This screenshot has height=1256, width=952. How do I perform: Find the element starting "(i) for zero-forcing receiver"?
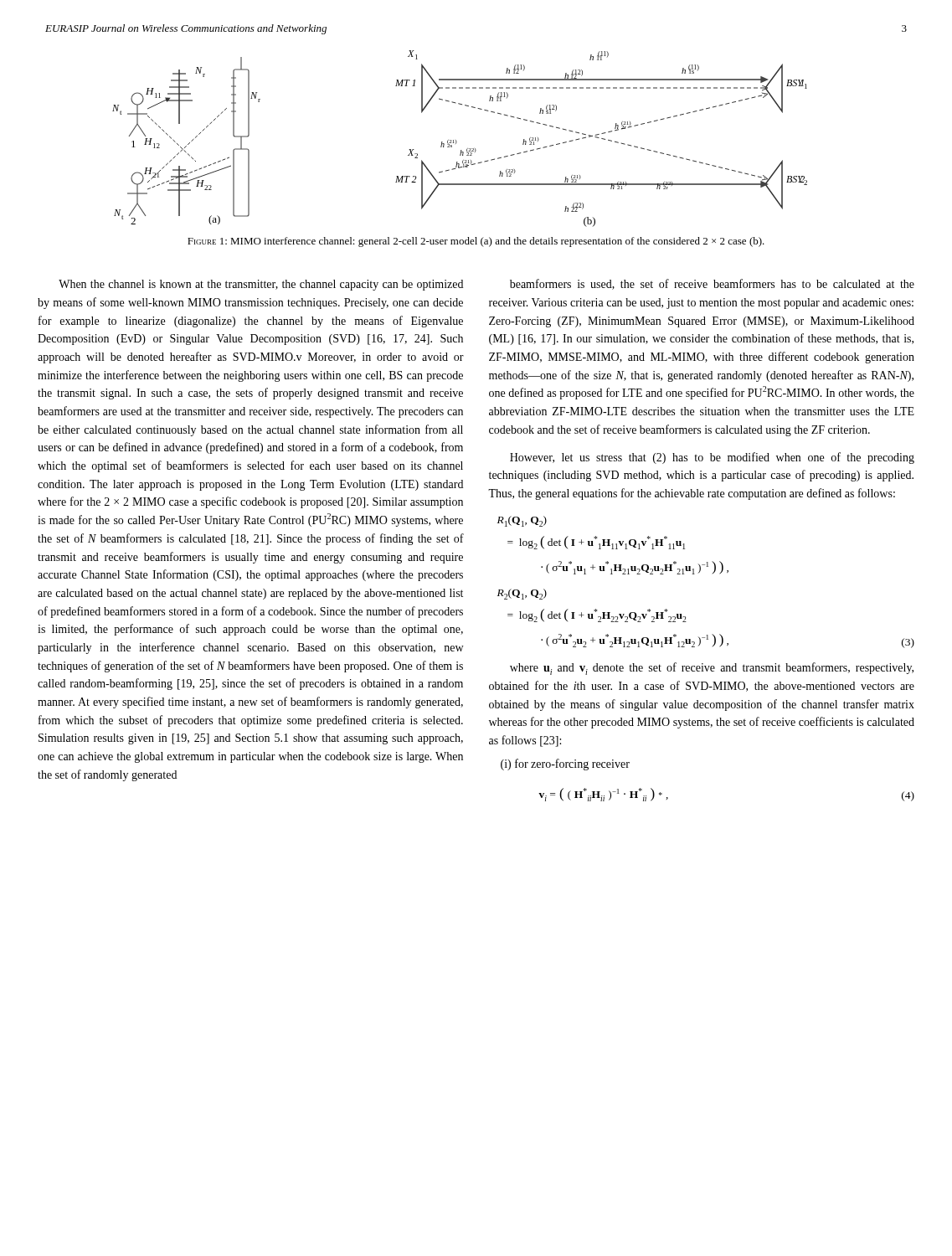(565, 764)
